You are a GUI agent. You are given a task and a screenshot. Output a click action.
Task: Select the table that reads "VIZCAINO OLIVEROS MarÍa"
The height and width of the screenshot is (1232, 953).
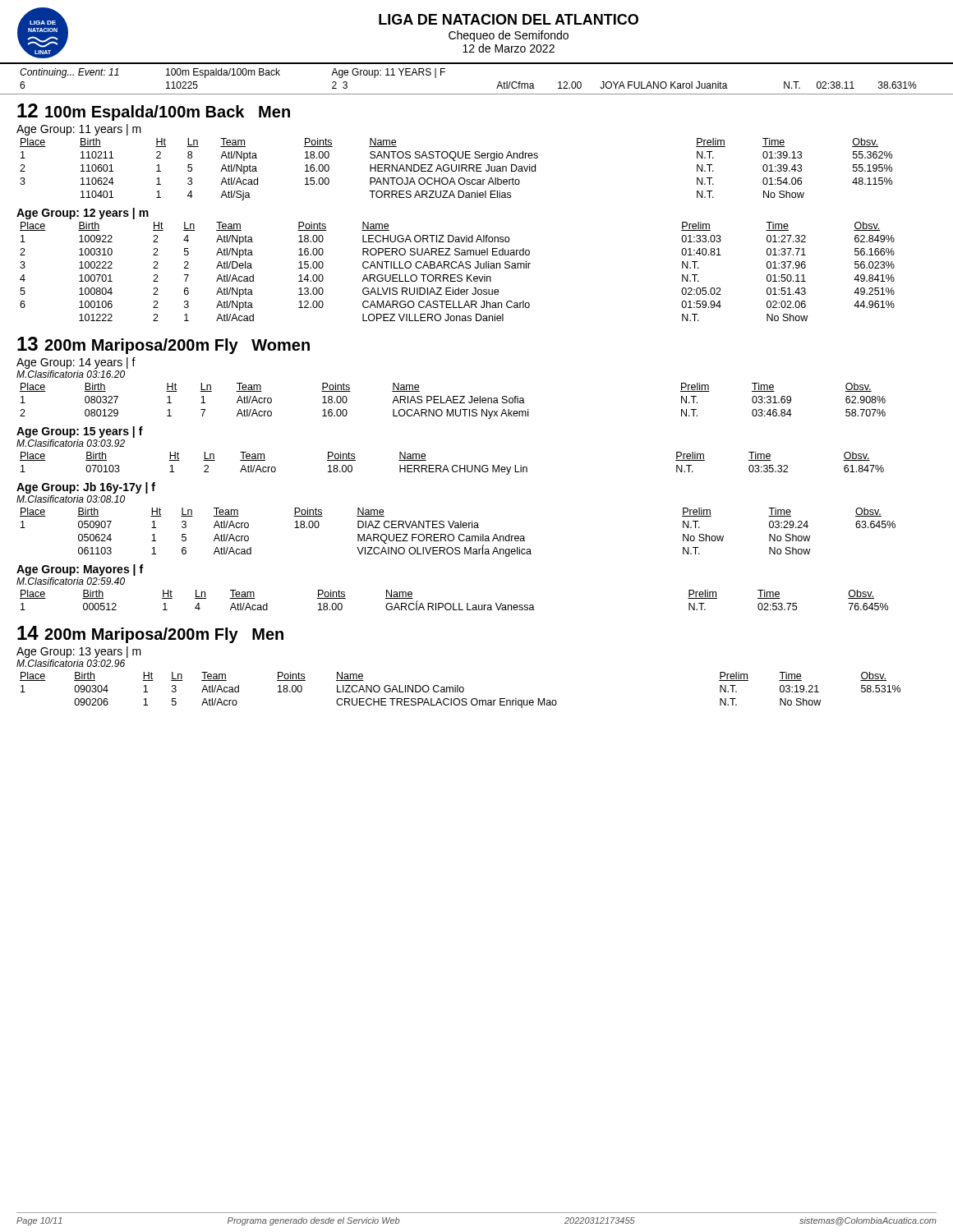pyautogui.click(x=476, y=531)
